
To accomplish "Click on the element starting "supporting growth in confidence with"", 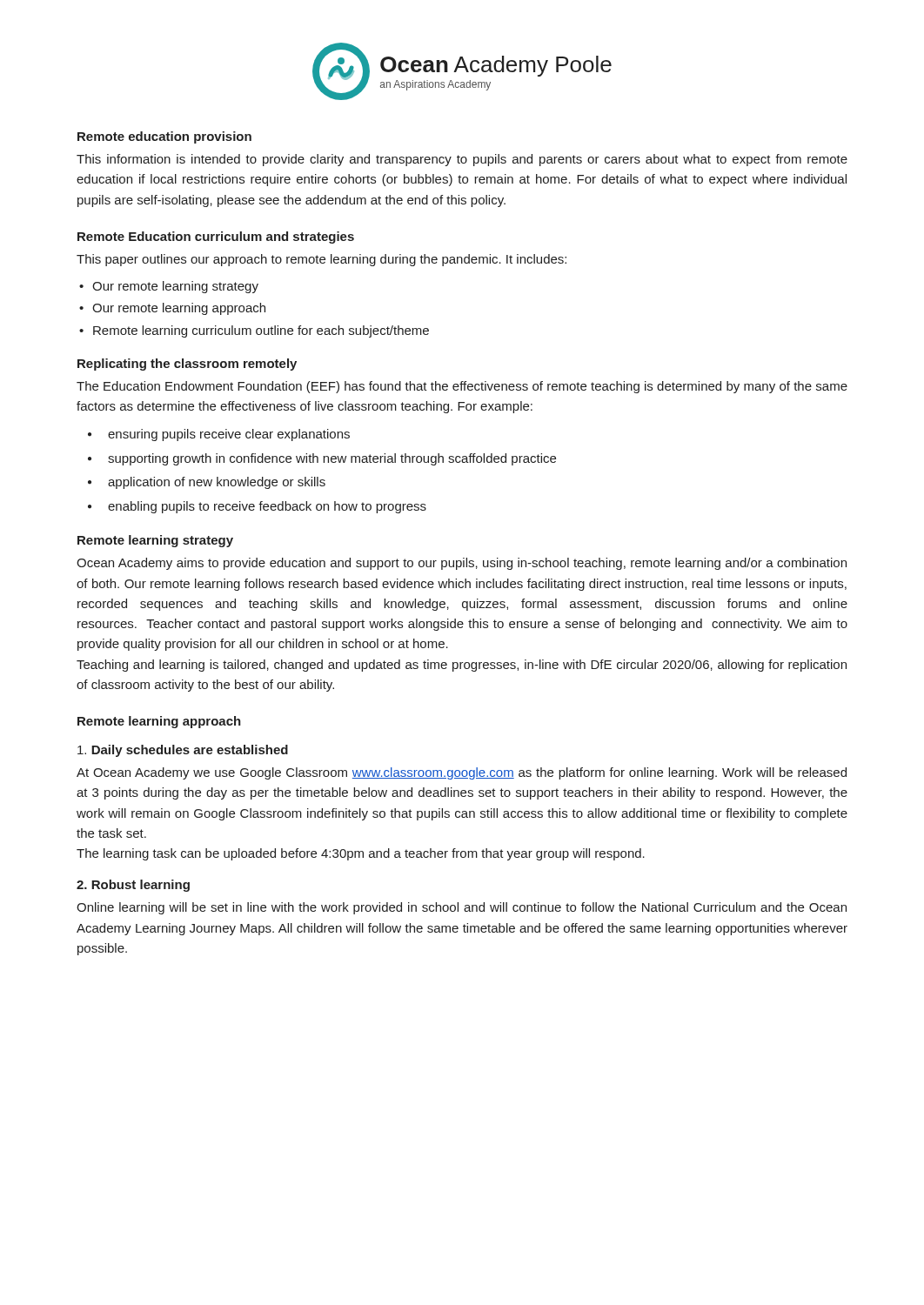I will click(332, 458).
